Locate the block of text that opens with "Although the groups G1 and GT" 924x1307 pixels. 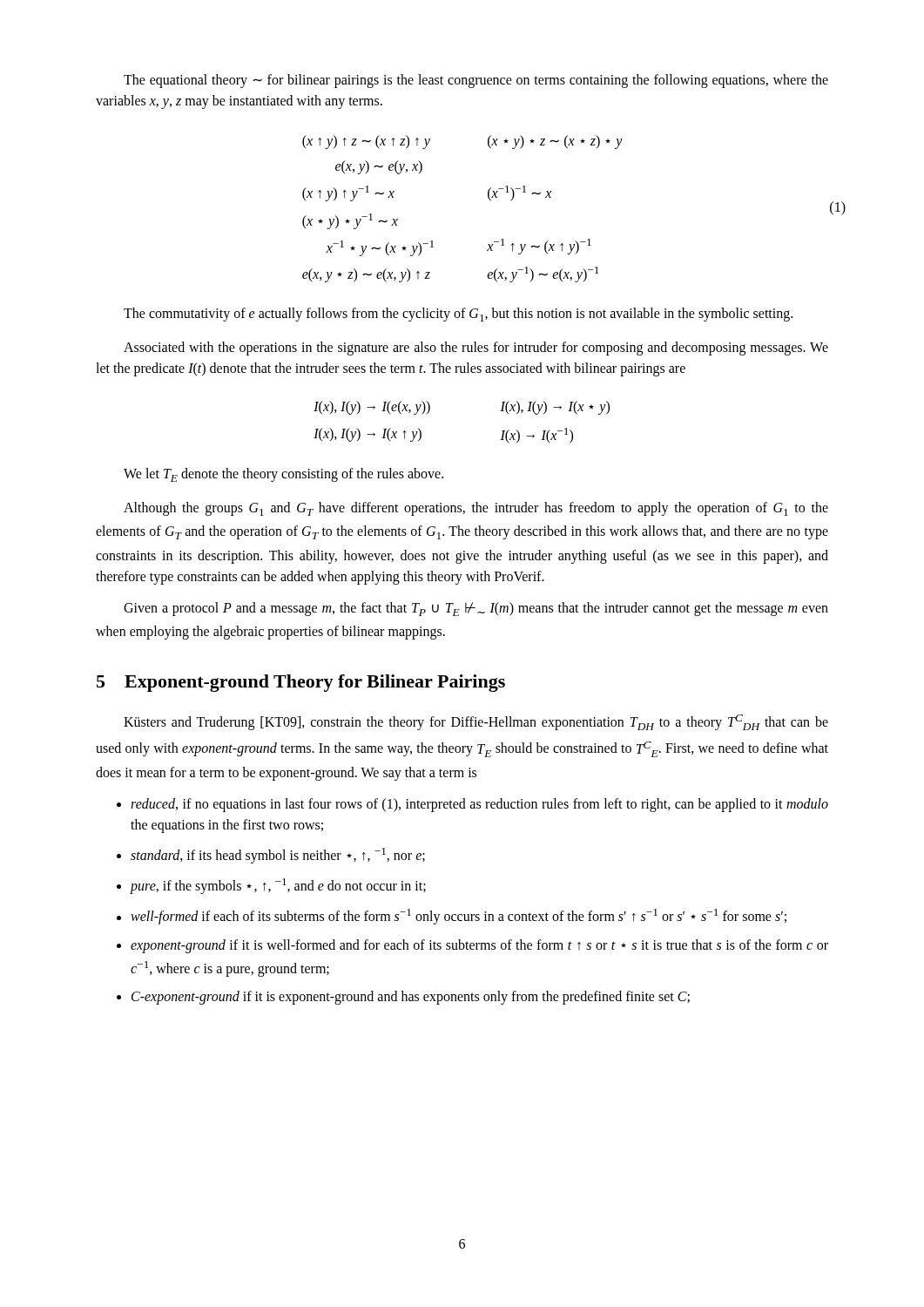pyautogui.click(x=462, y=542)
